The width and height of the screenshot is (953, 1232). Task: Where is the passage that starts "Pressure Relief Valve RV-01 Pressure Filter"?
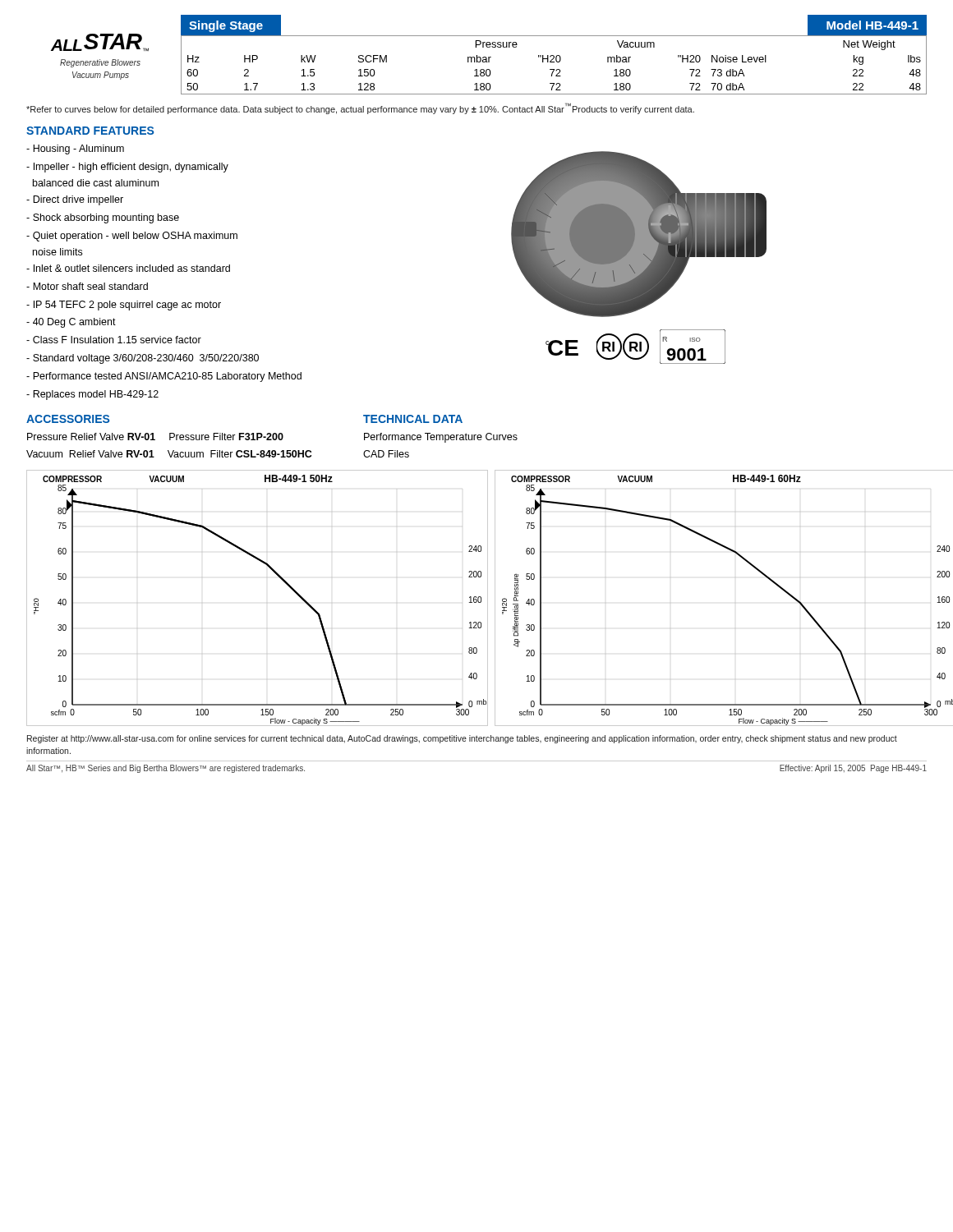(x=182, y=446)
